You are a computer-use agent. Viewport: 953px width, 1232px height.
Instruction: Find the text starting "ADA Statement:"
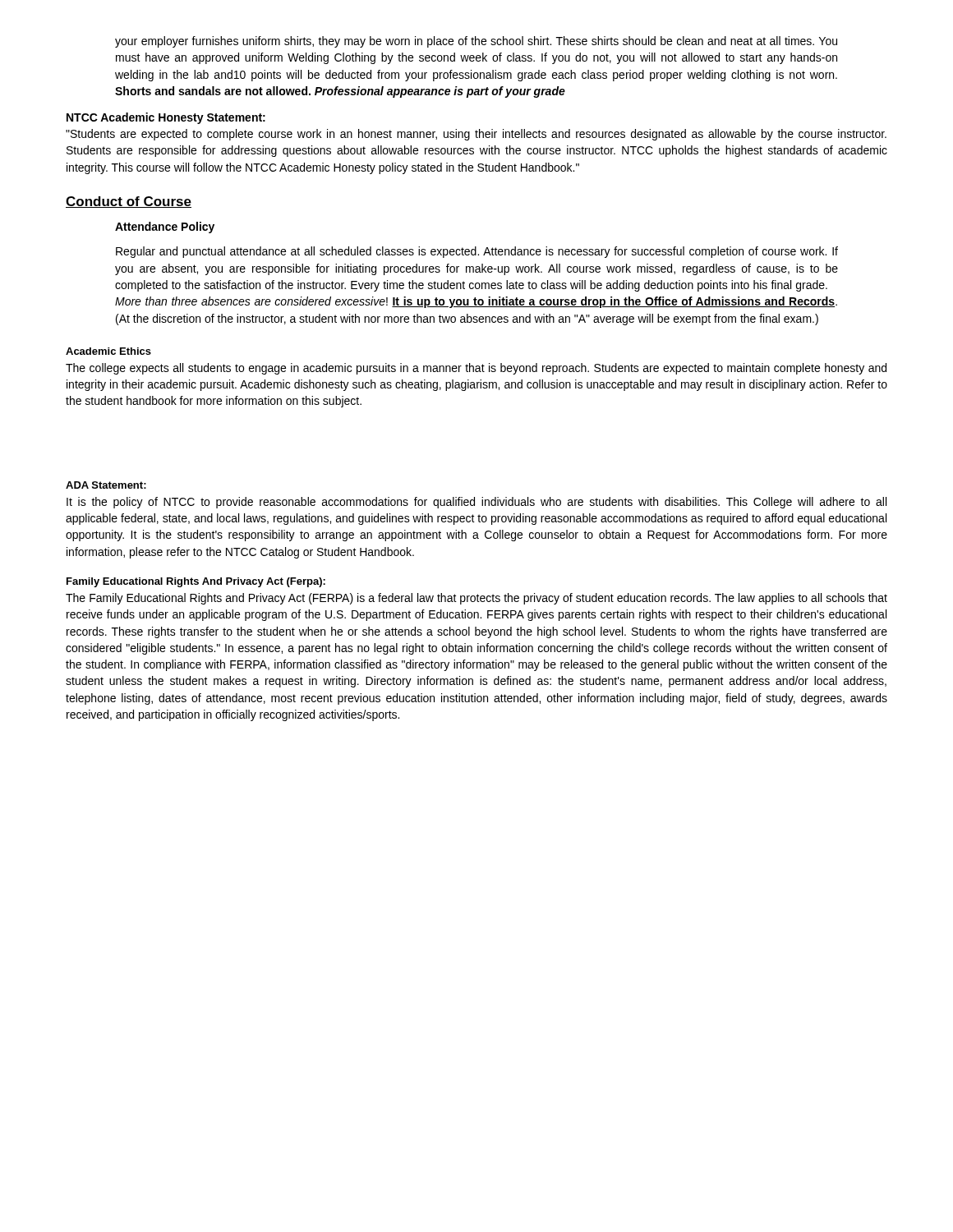(x=106, y=485)
